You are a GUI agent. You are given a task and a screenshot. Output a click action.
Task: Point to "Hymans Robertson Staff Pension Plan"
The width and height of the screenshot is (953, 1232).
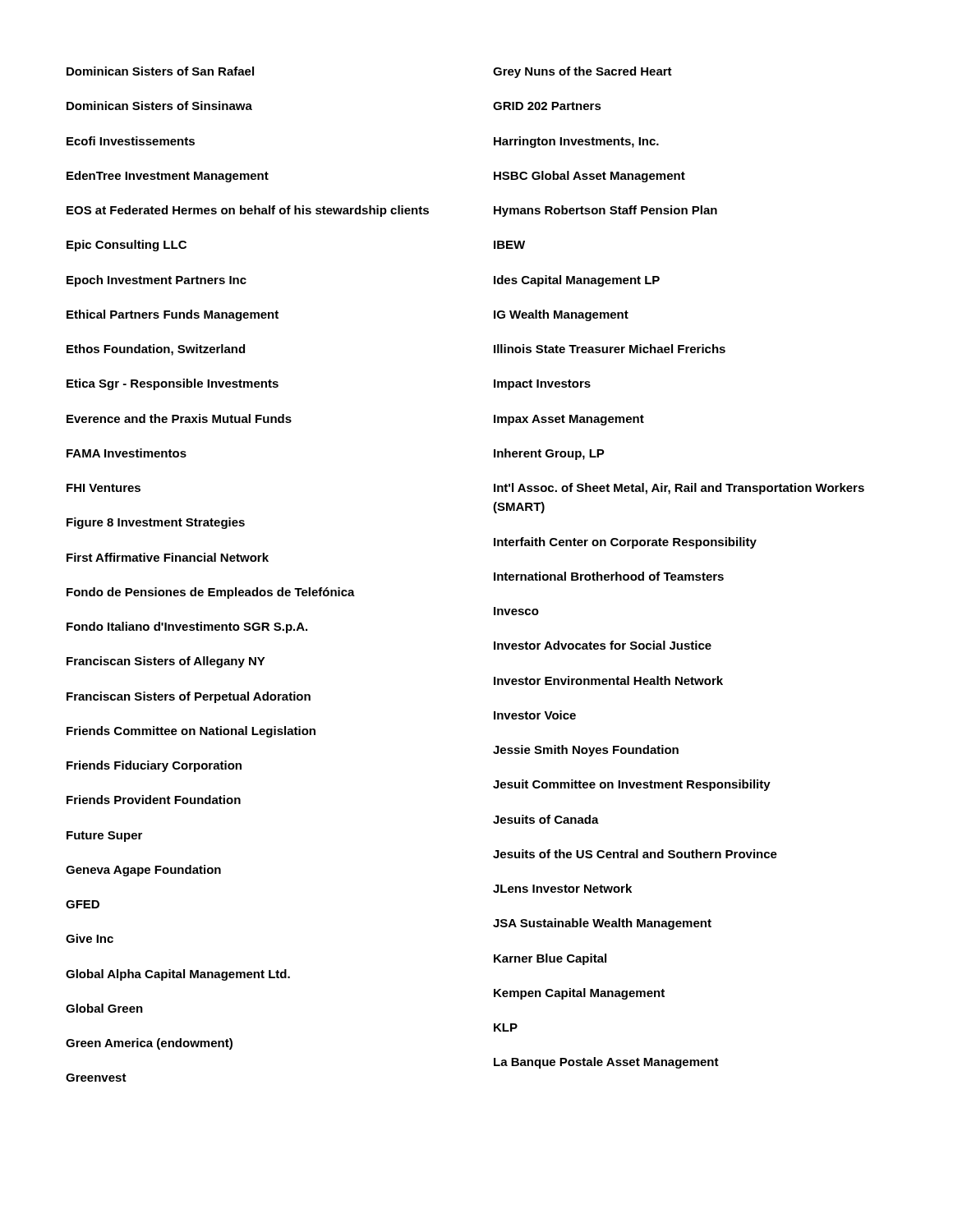click(690, 210)
